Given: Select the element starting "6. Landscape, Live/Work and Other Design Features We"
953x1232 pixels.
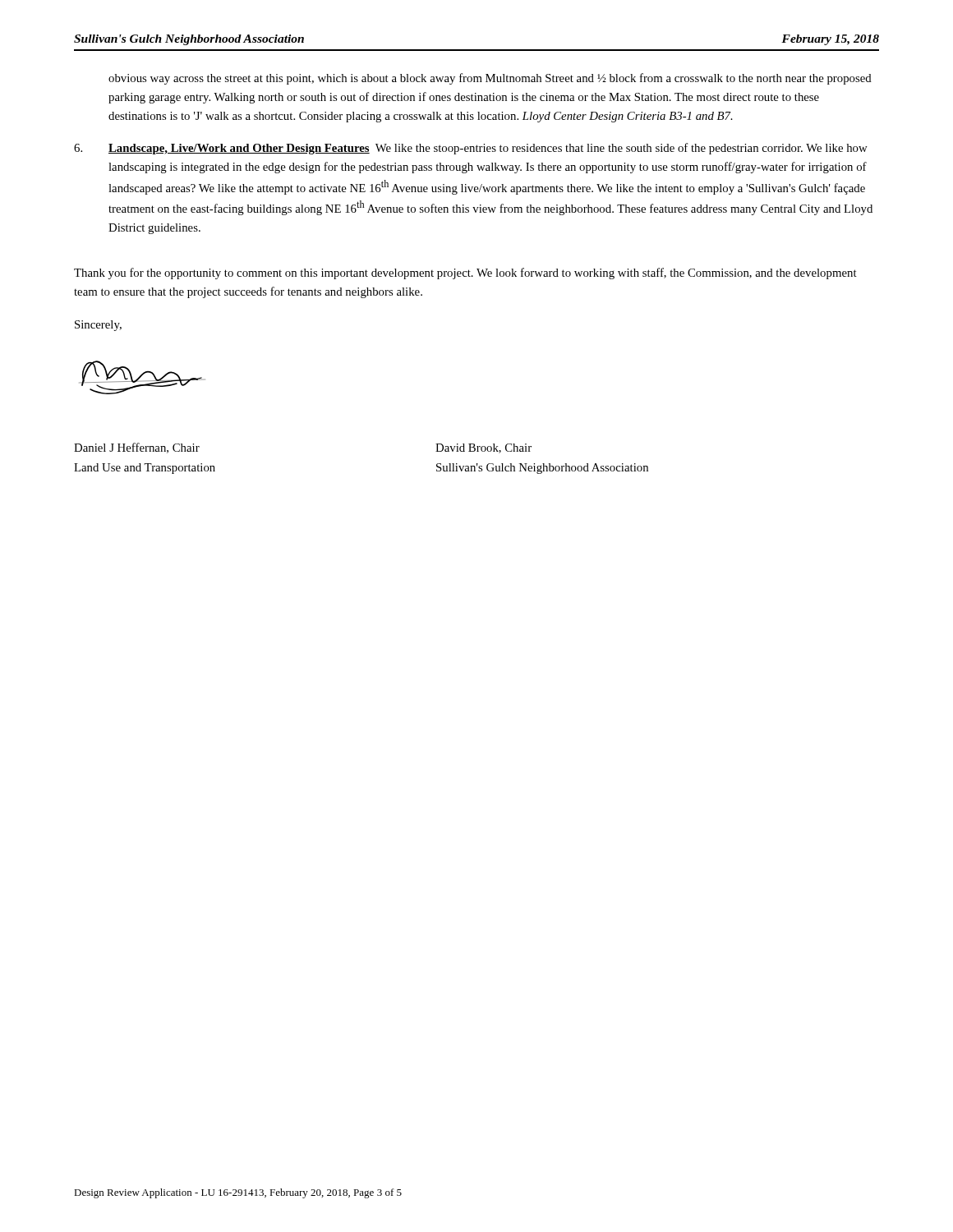Looking at the screenshot, I should (476, 188).
